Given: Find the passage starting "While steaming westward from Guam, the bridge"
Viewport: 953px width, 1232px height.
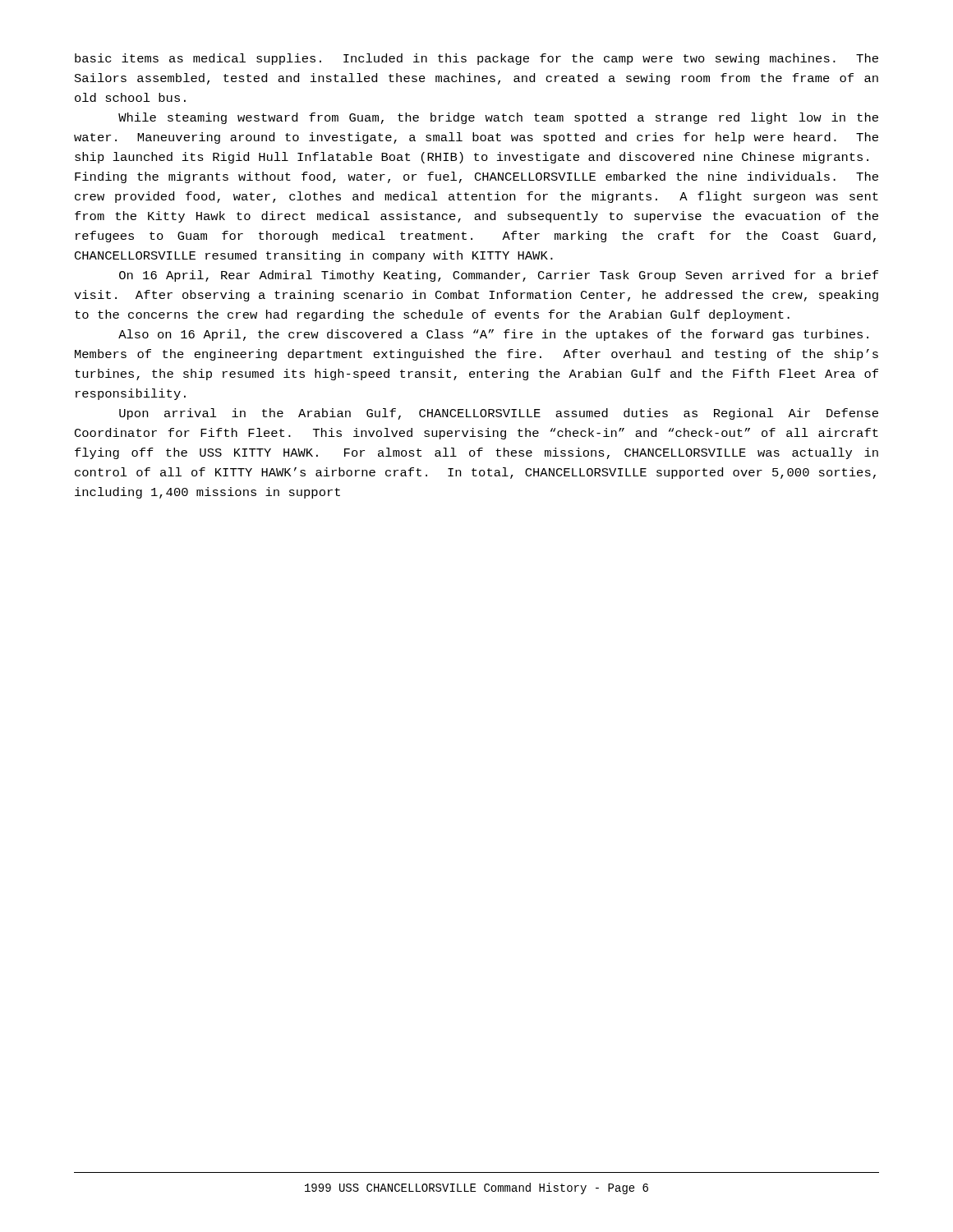Looking at the screenshot, I should (476, 187).
